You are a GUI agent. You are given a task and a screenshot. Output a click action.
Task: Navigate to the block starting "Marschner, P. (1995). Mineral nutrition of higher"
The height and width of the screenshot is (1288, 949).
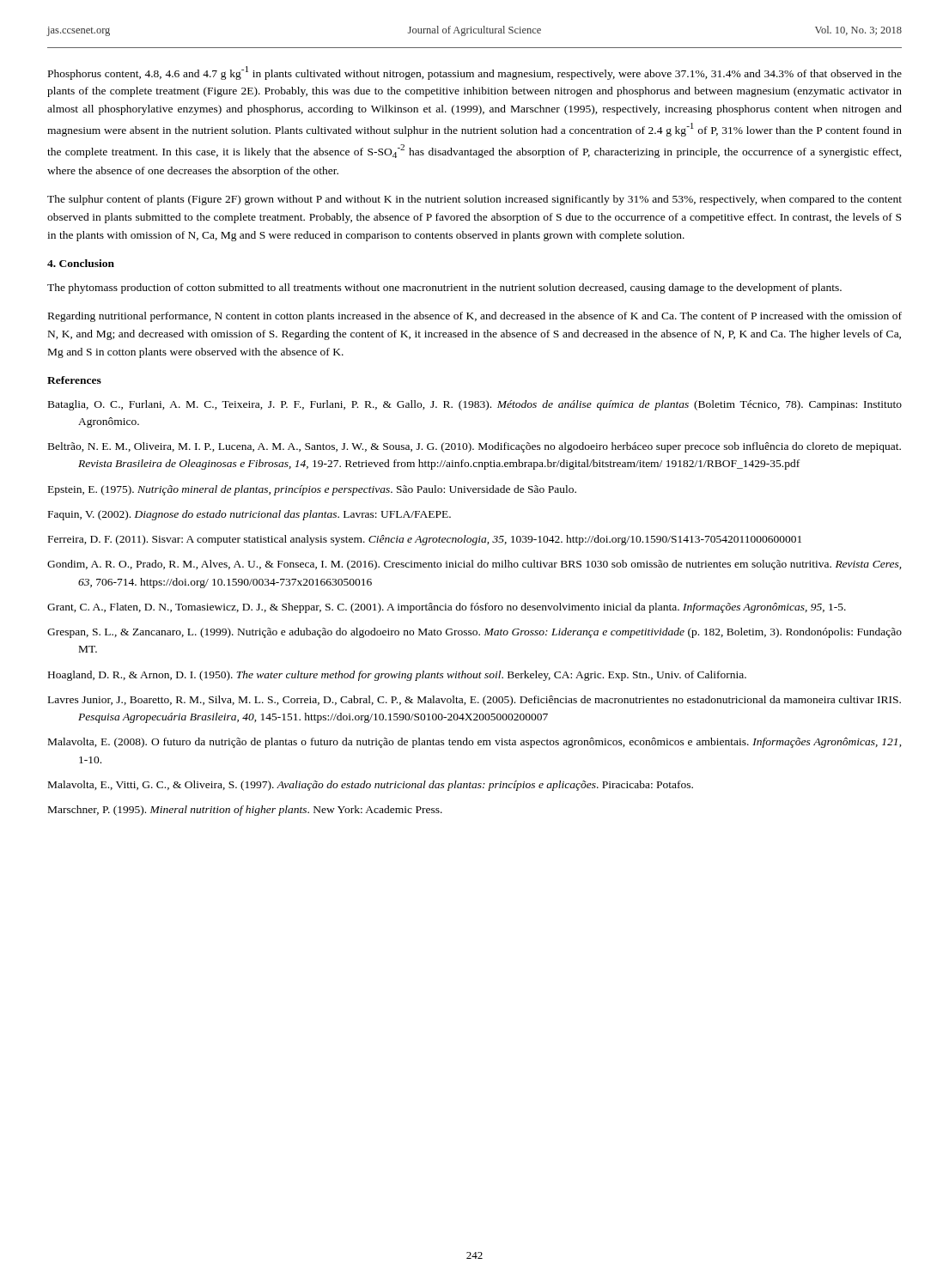245,810
